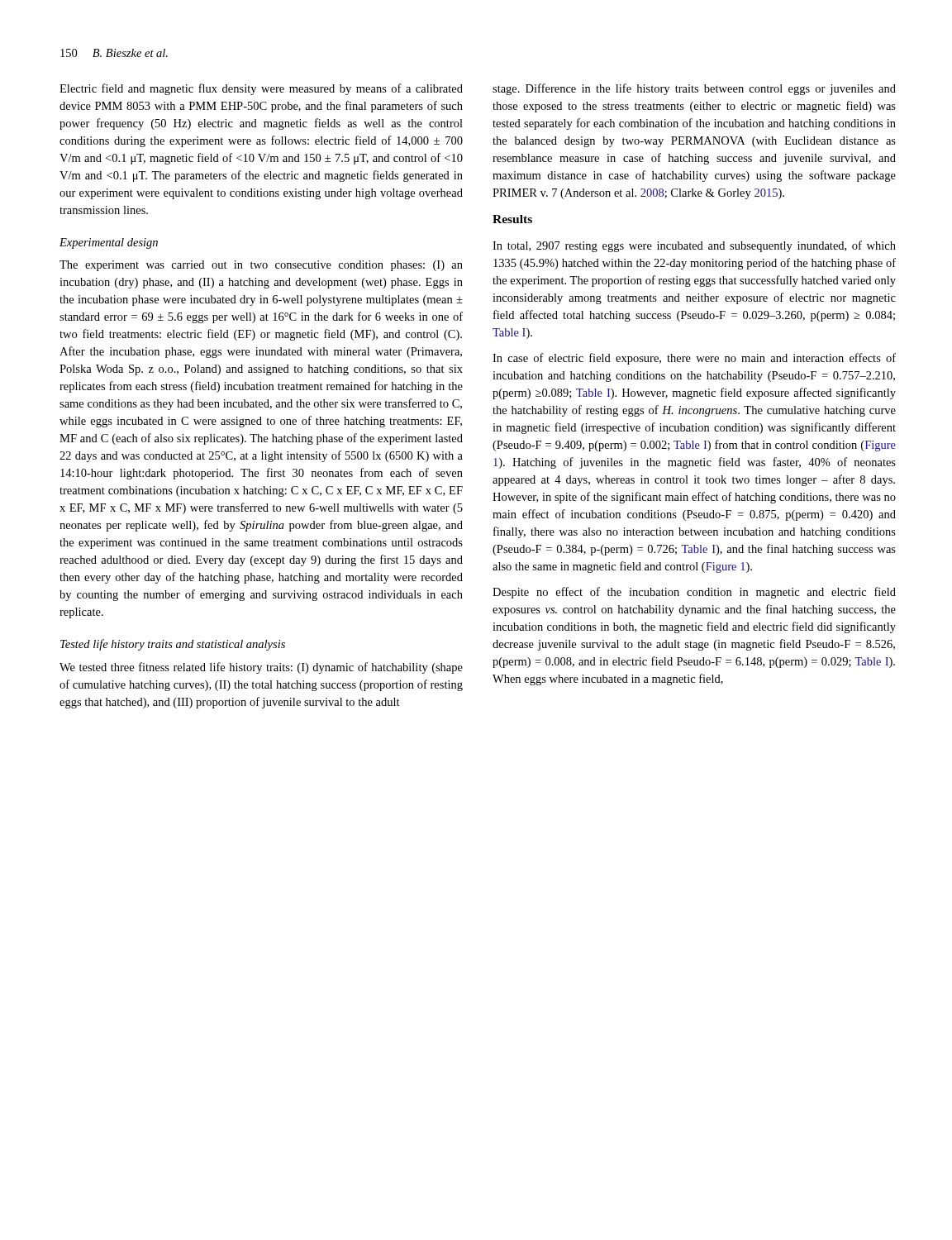Point to the block starting "The experiment was carried out in"
The image size is (952, 1240).
coord(261,439)
